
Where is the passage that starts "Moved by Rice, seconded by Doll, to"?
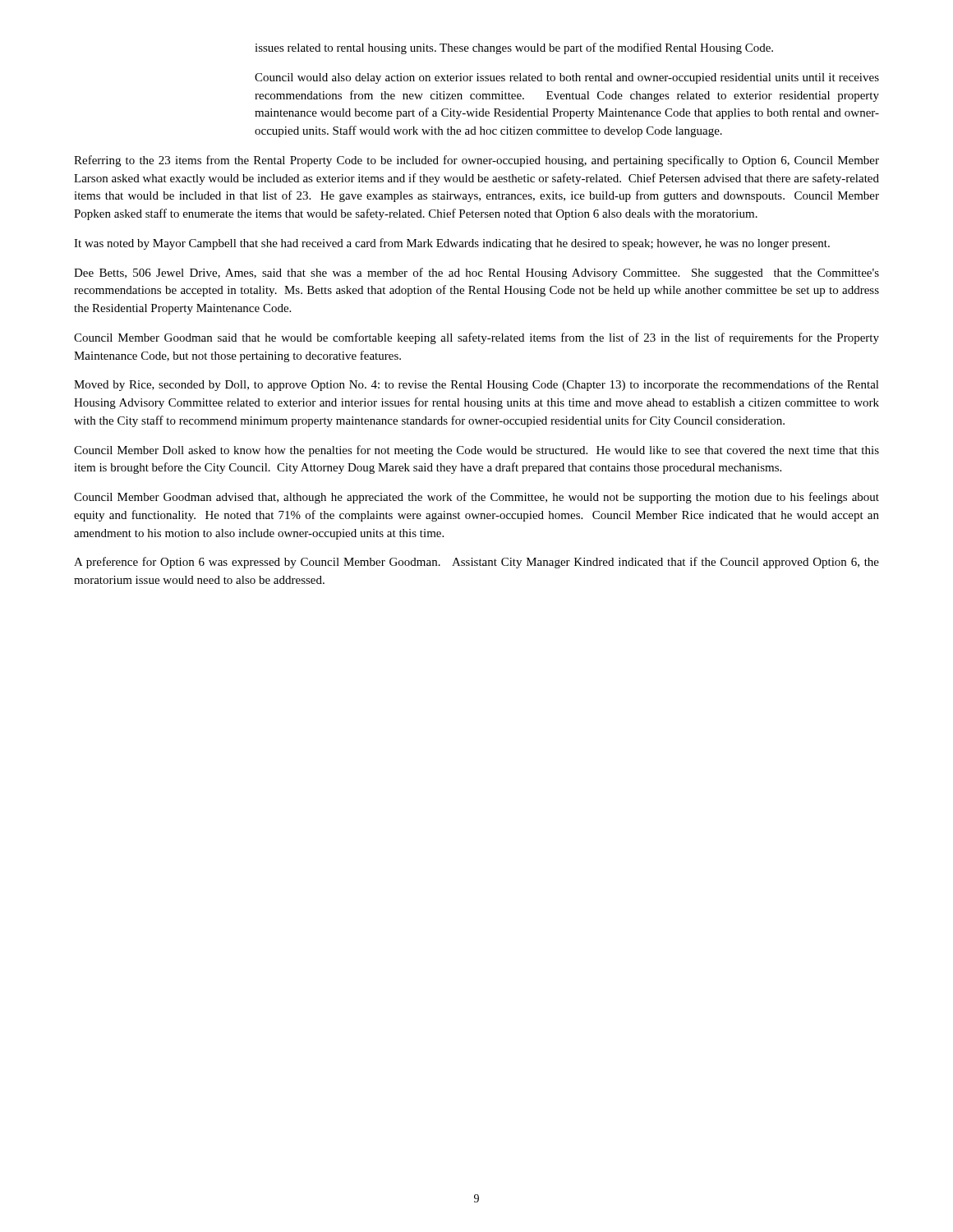pos(476,402)
